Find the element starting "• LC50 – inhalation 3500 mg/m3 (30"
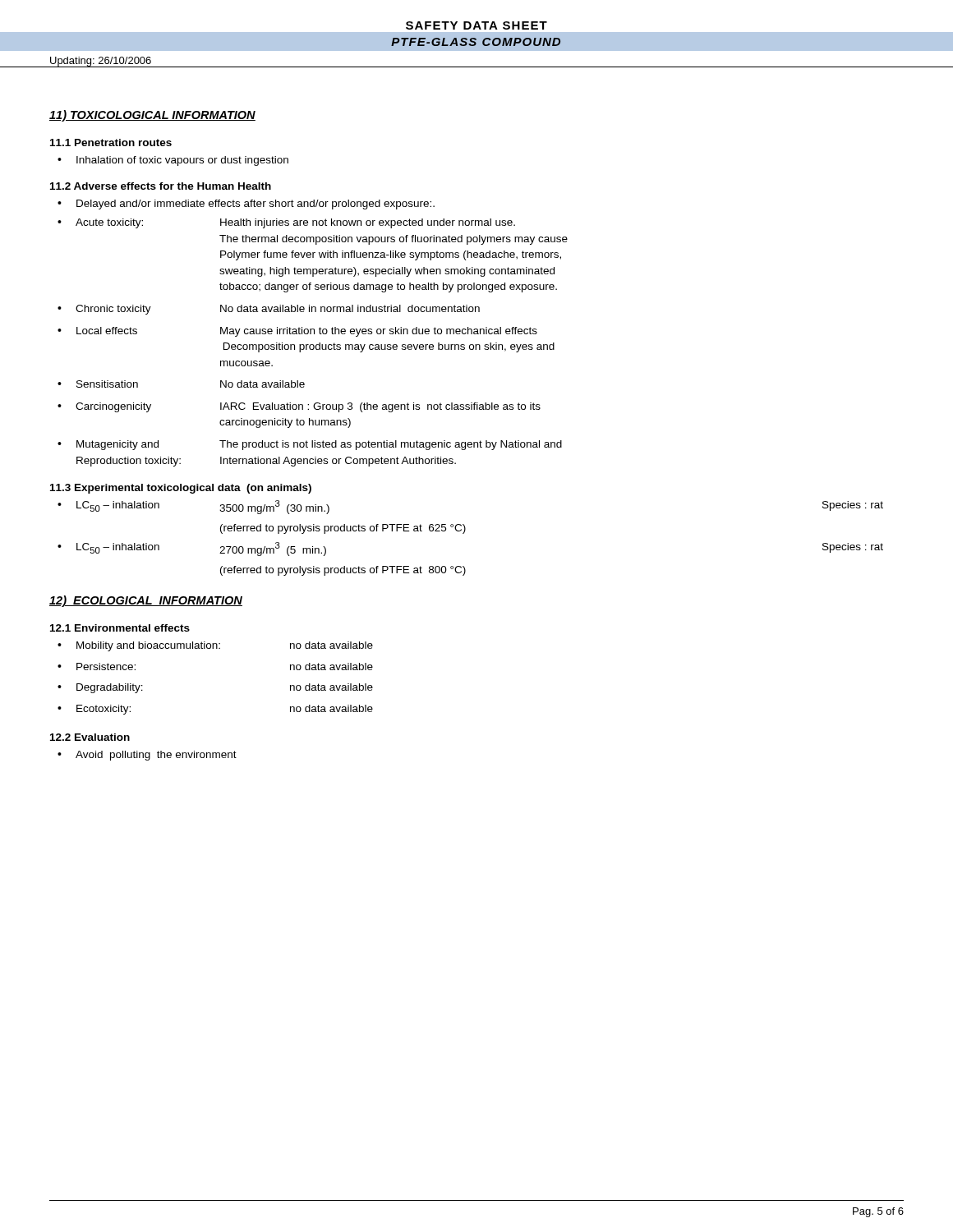 click(x=116, y=507)
